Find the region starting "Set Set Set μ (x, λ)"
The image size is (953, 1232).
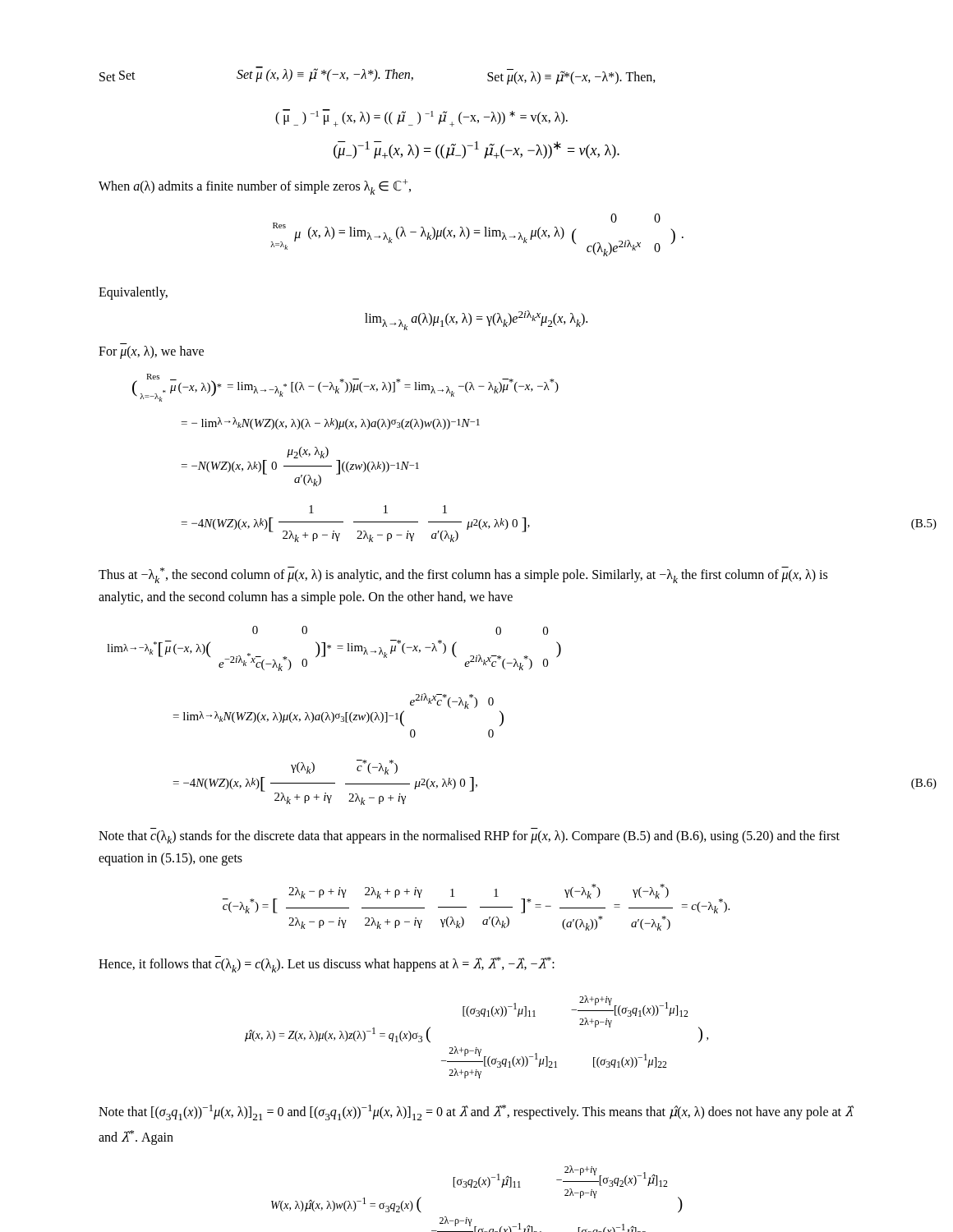click(377, 75)
